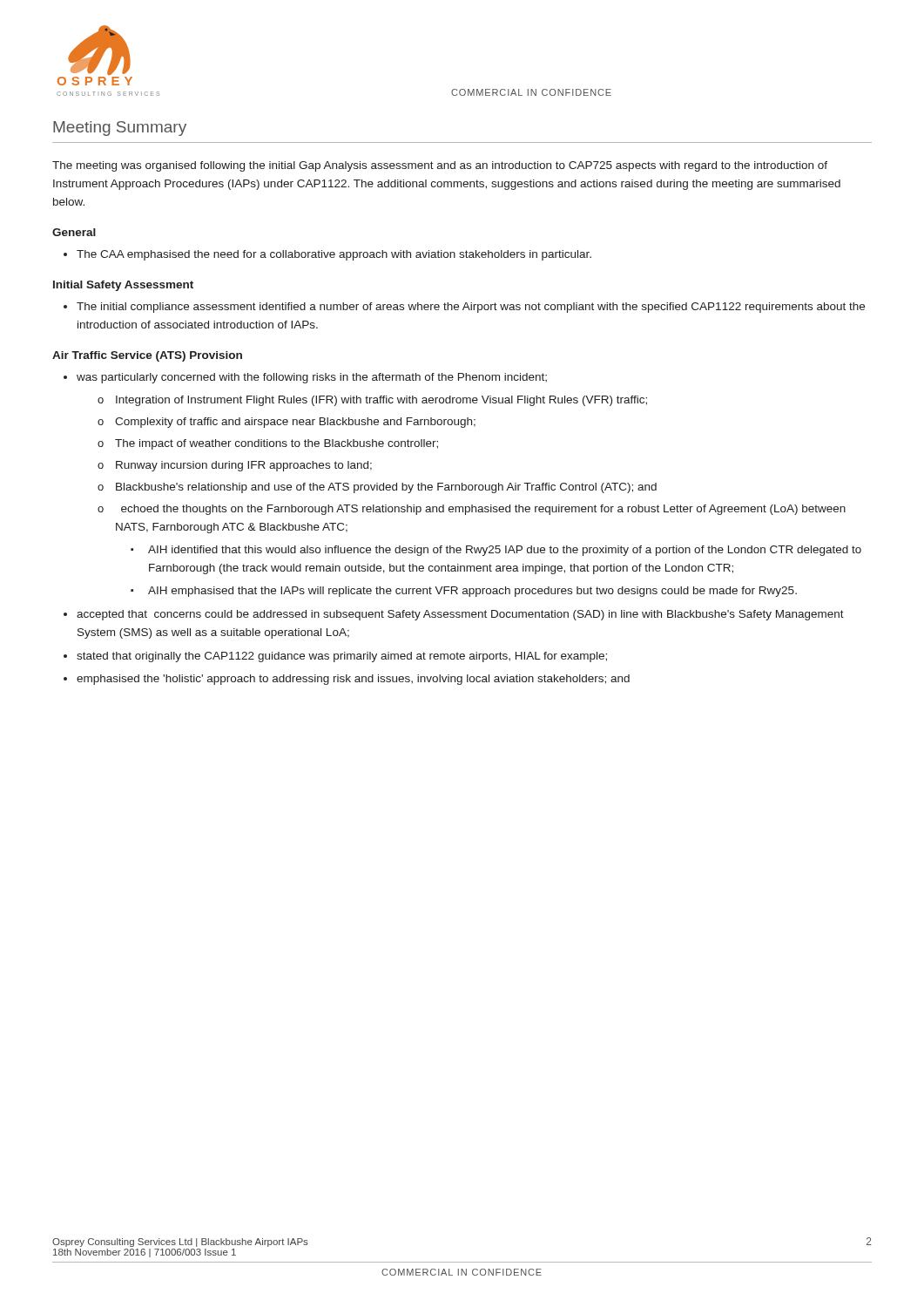Select the list item that says "Complexity of traffic and airspace near Blackbushe"

click(296, 422)
